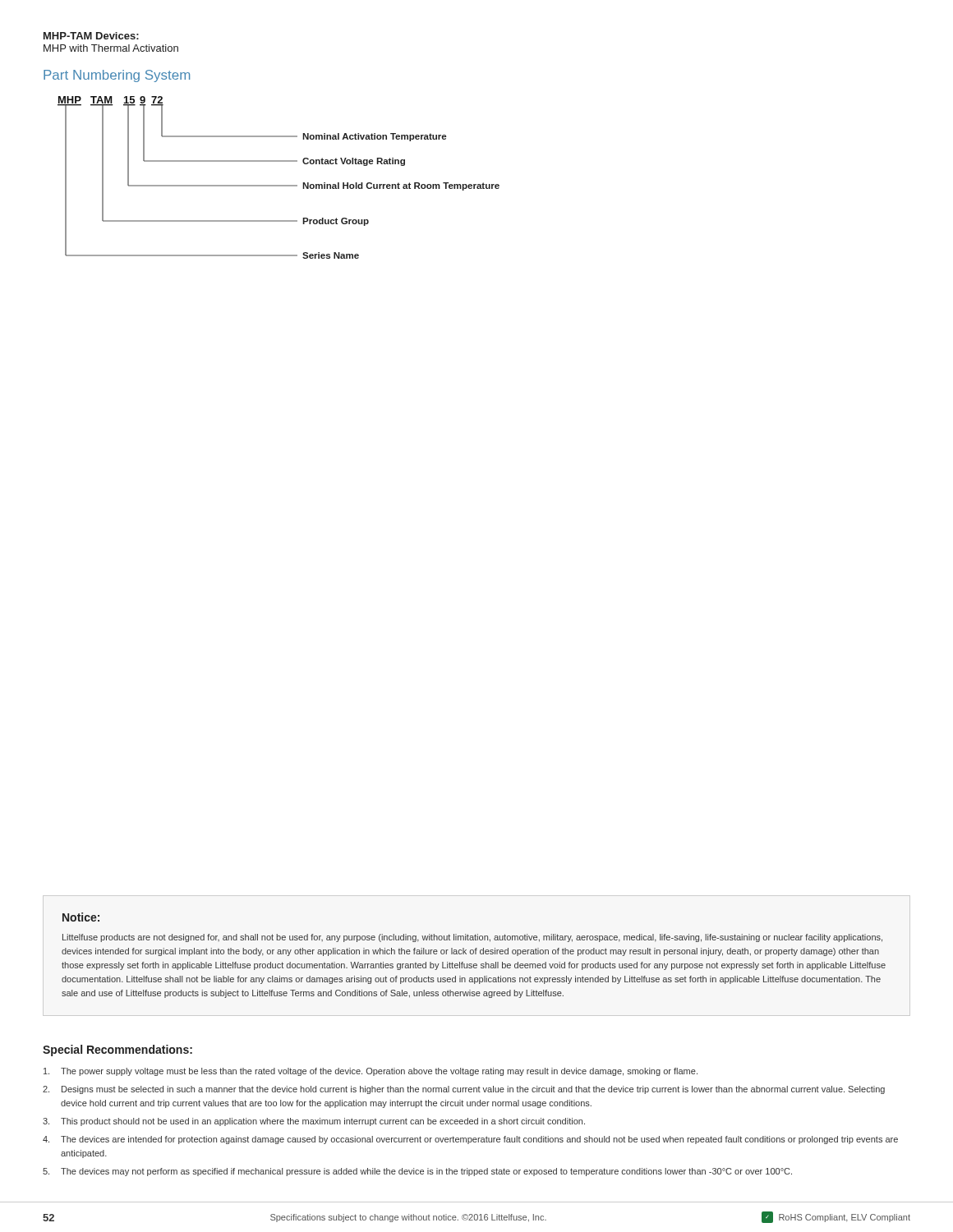Find the block on this page that starts "2. Designs must be selected in"

[x=476, y=1097]
